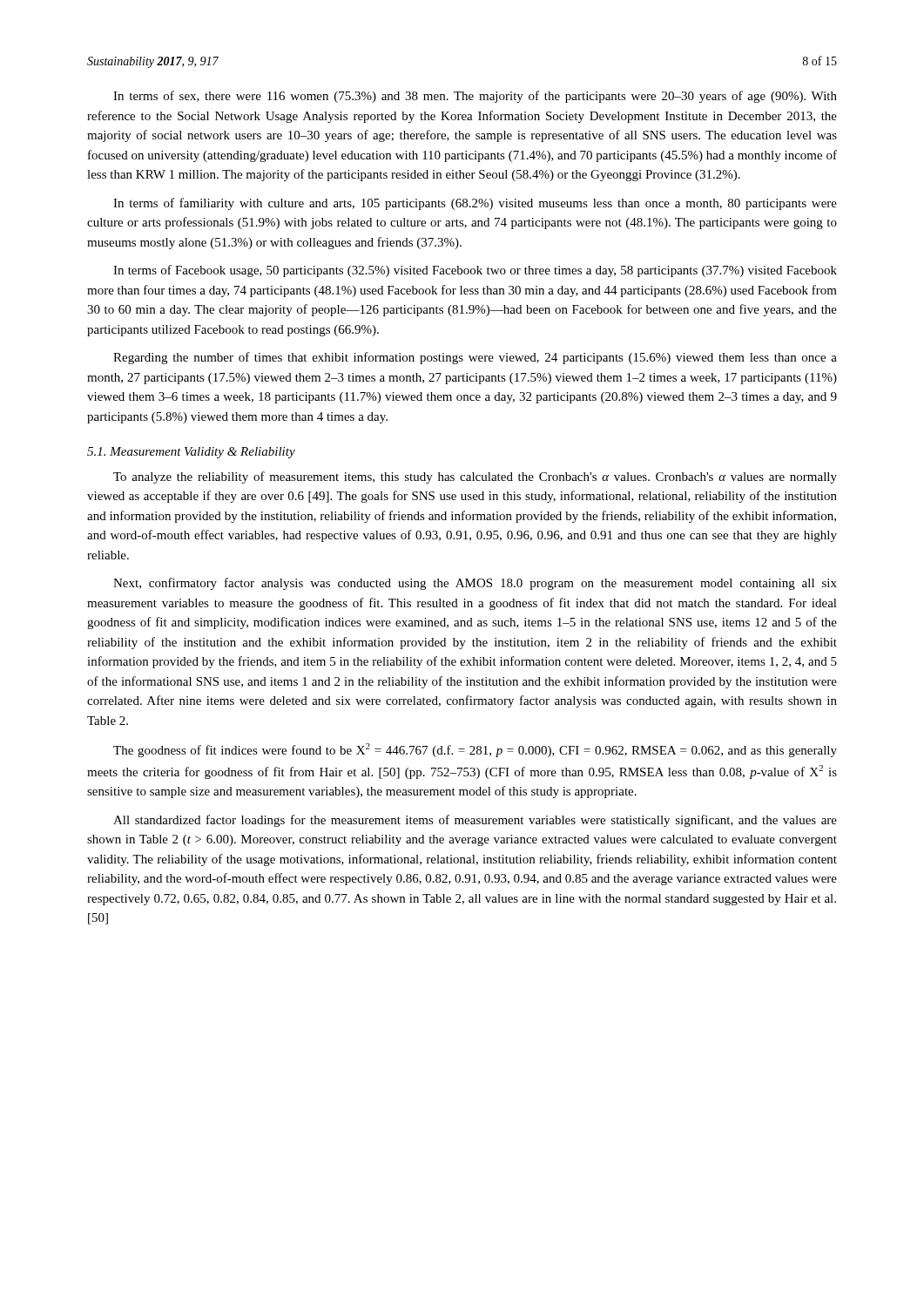Screen dimensions: 1307x924
Task: Locate the region starting "In terms of familiarity"
Action: (x=462, y=222)
